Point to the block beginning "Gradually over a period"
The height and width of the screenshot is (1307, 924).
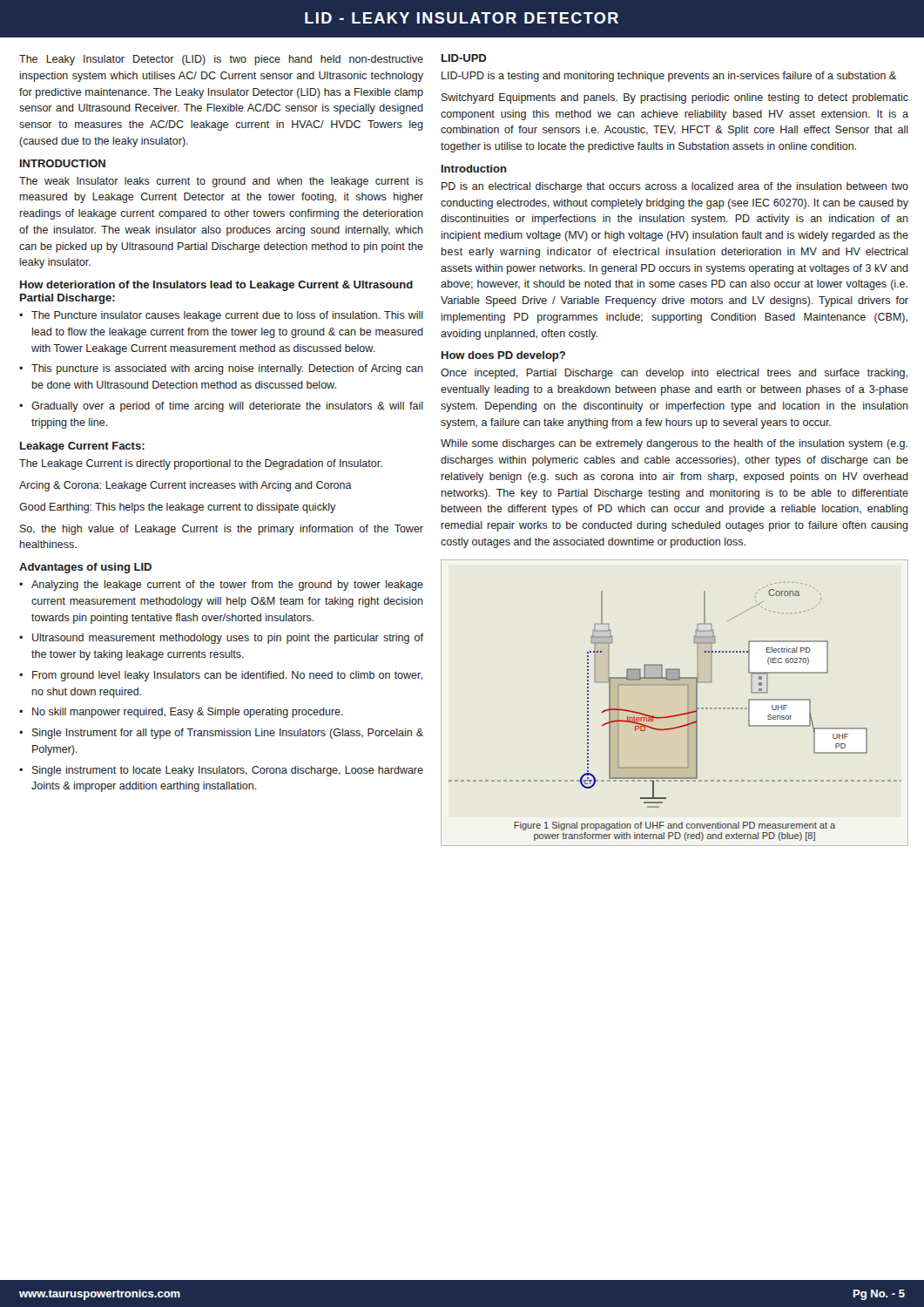pos(227,414)
